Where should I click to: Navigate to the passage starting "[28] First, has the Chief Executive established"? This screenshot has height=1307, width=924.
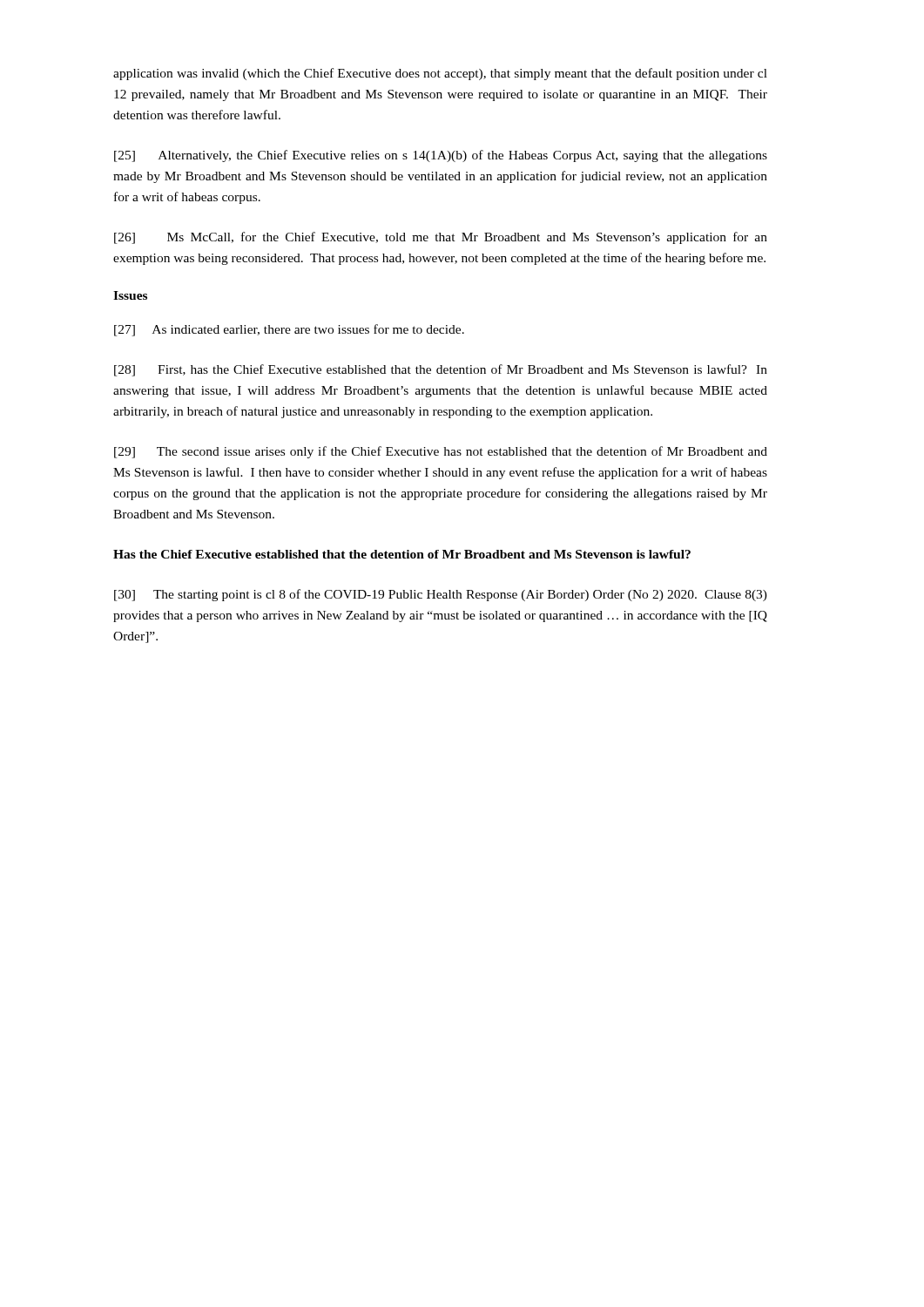coord(440,391)
